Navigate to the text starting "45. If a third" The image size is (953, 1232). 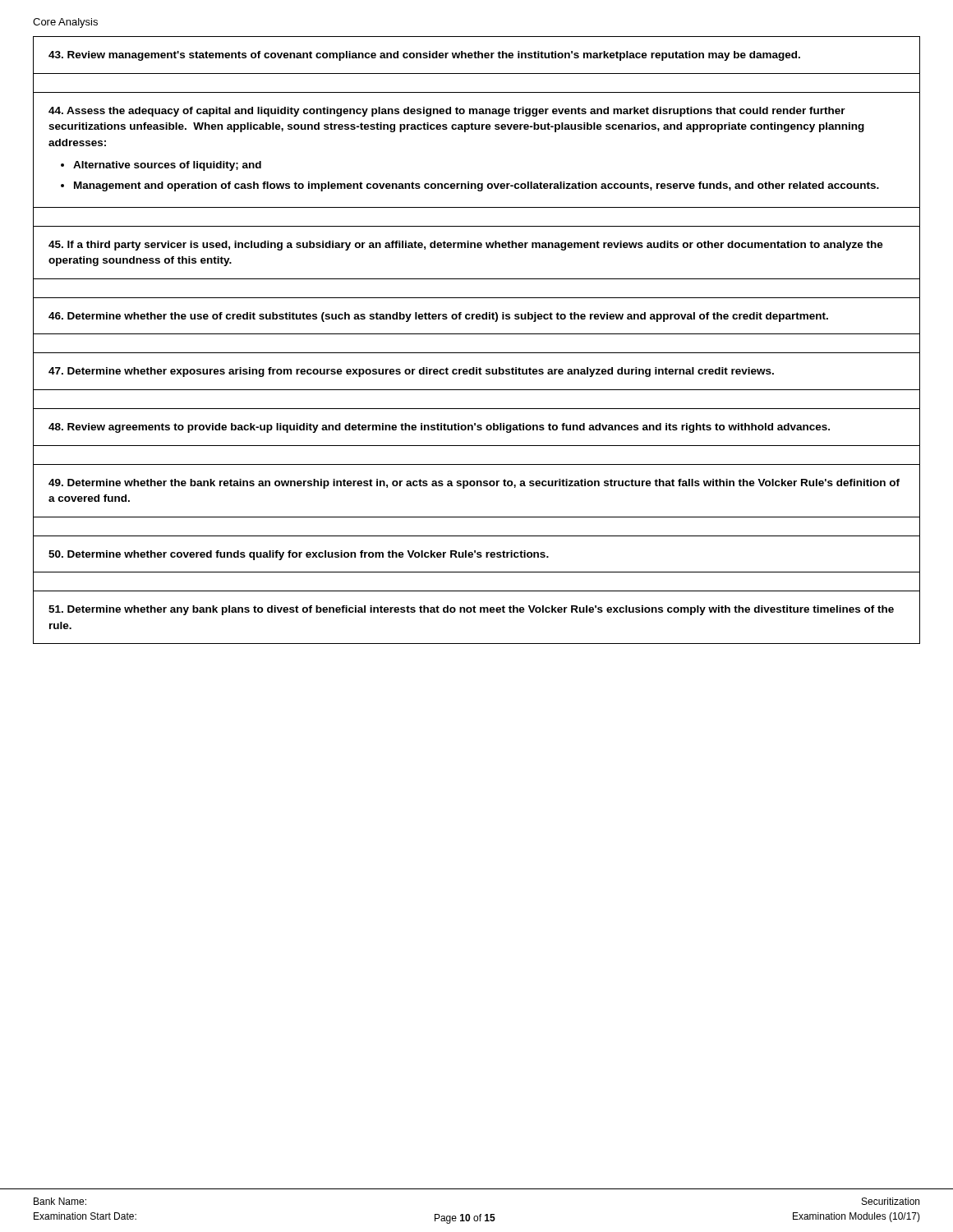pos(476,252)
